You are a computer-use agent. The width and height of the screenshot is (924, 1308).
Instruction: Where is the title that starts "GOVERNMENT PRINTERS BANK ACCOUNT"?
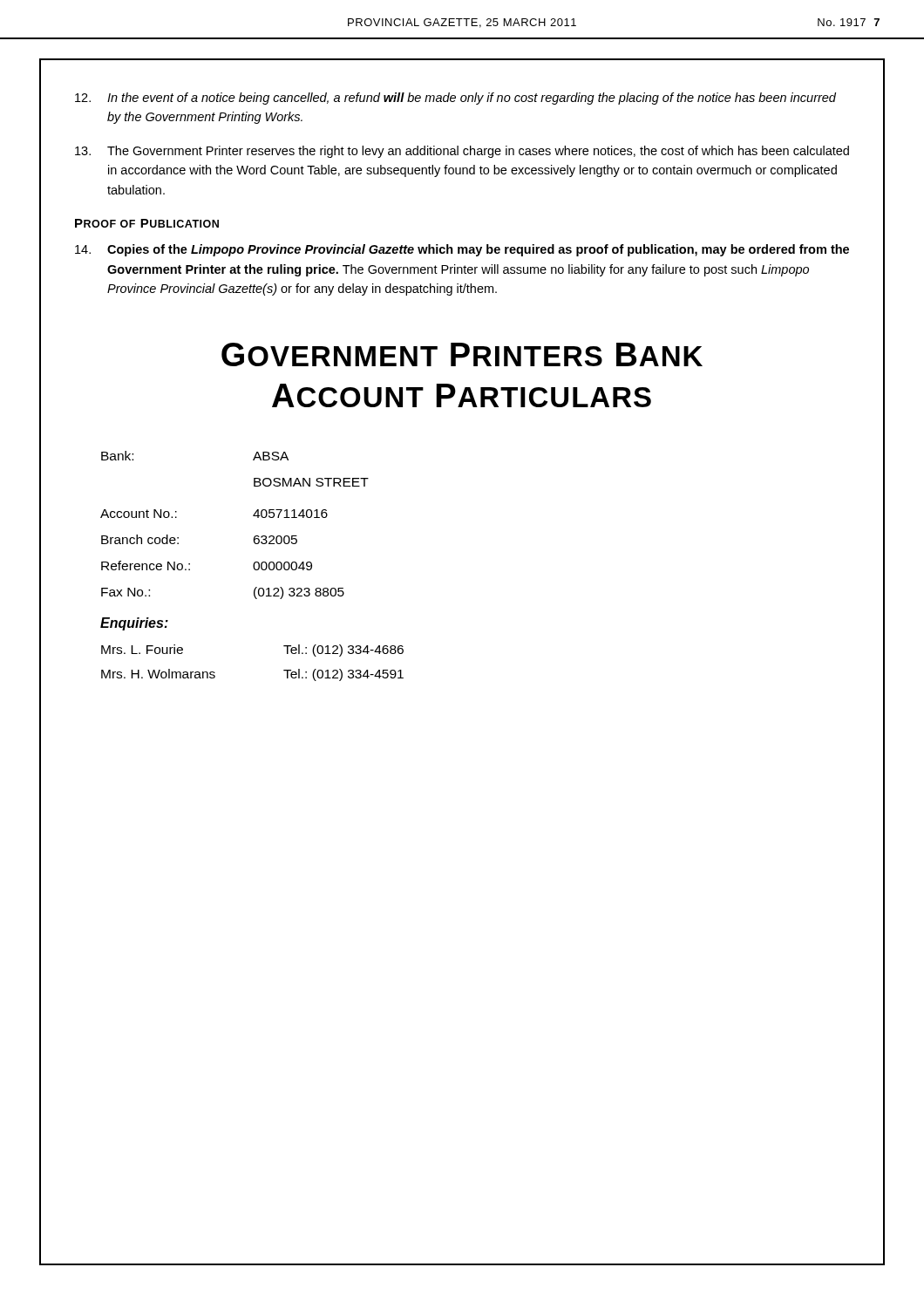(x=462, y=375)
